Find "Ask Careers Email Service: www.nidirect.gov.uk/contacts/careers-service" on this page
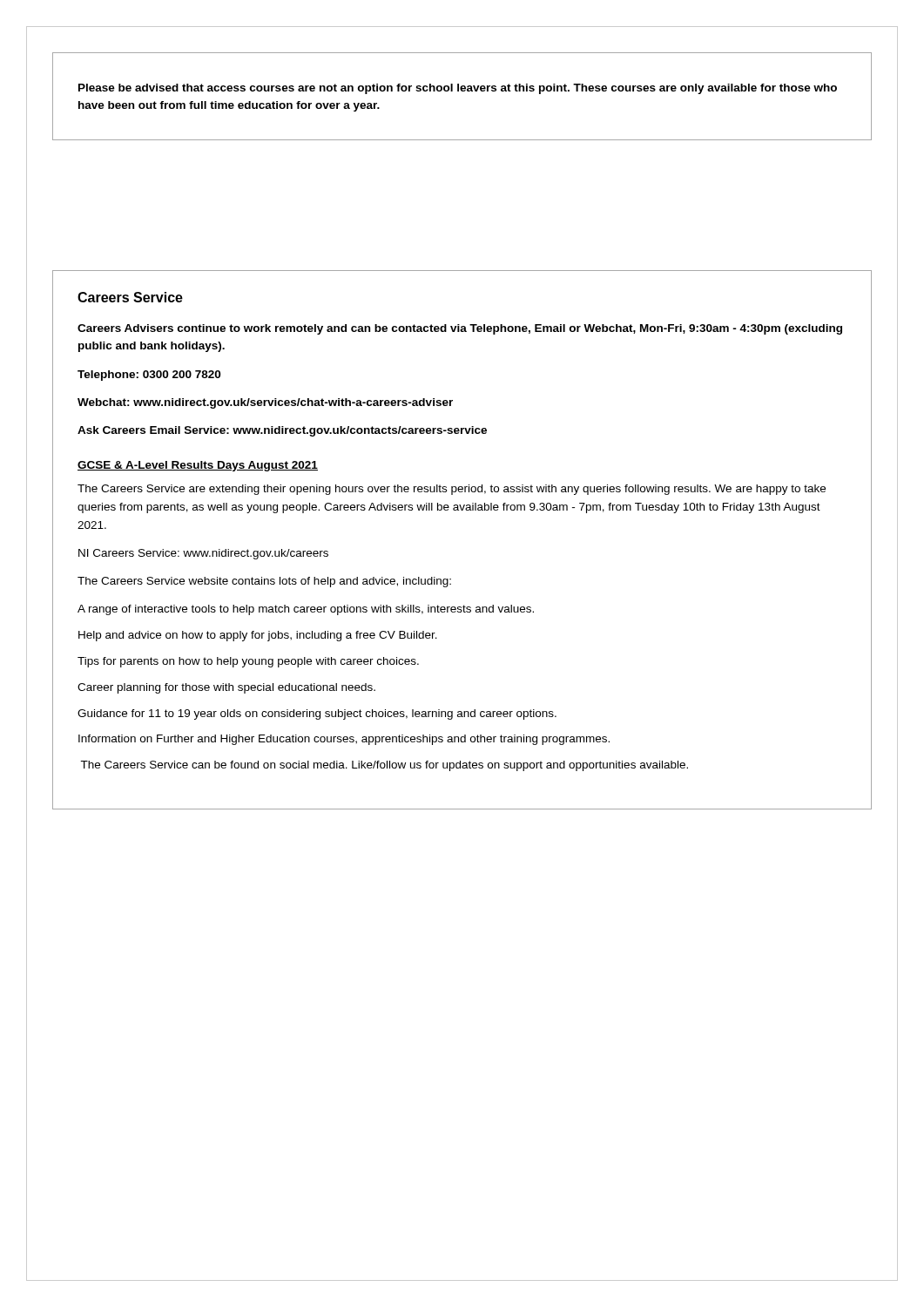 pos(462,431)
